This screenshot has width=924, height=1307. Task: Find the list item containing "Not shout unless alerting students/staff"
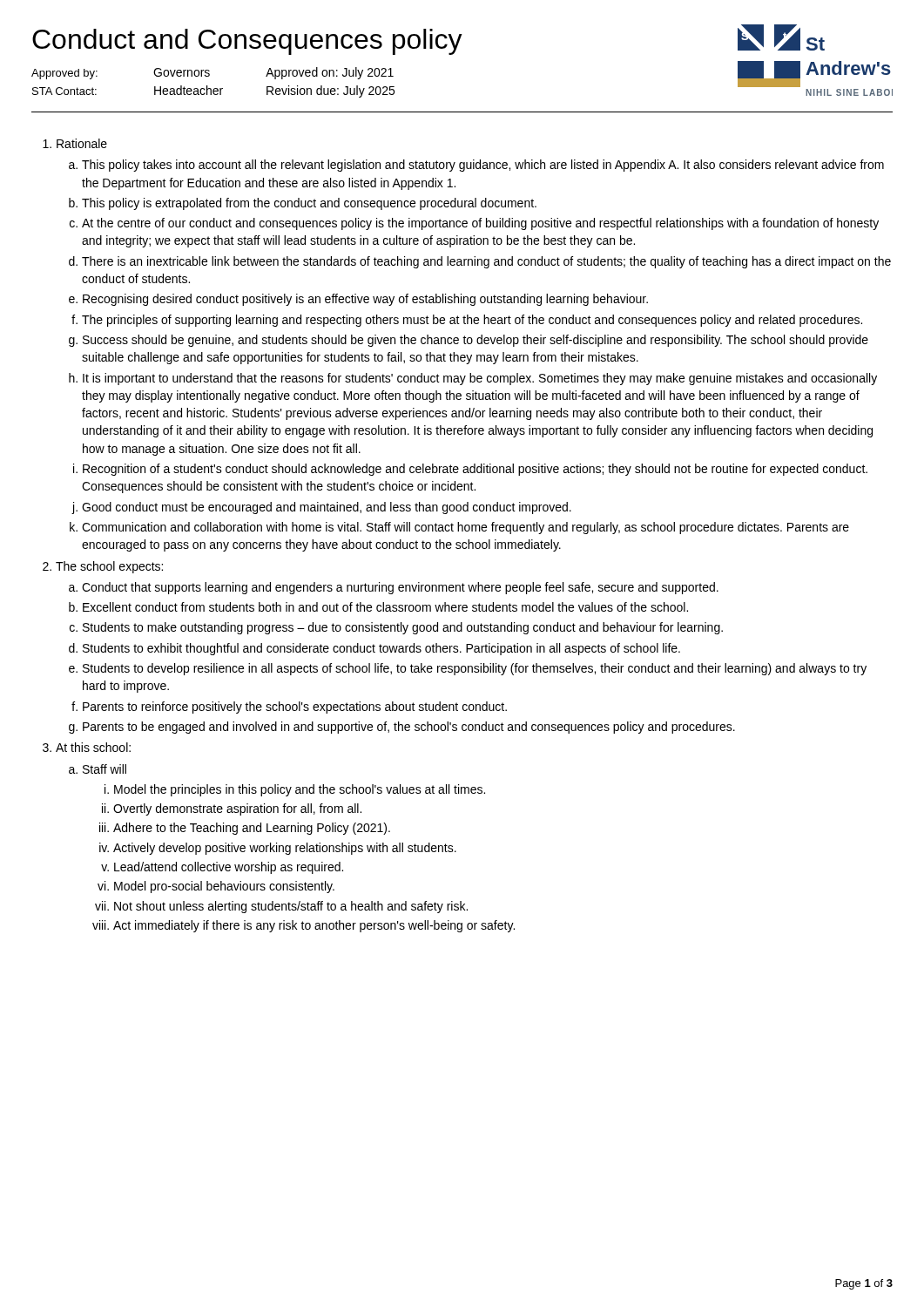(291, 906)
